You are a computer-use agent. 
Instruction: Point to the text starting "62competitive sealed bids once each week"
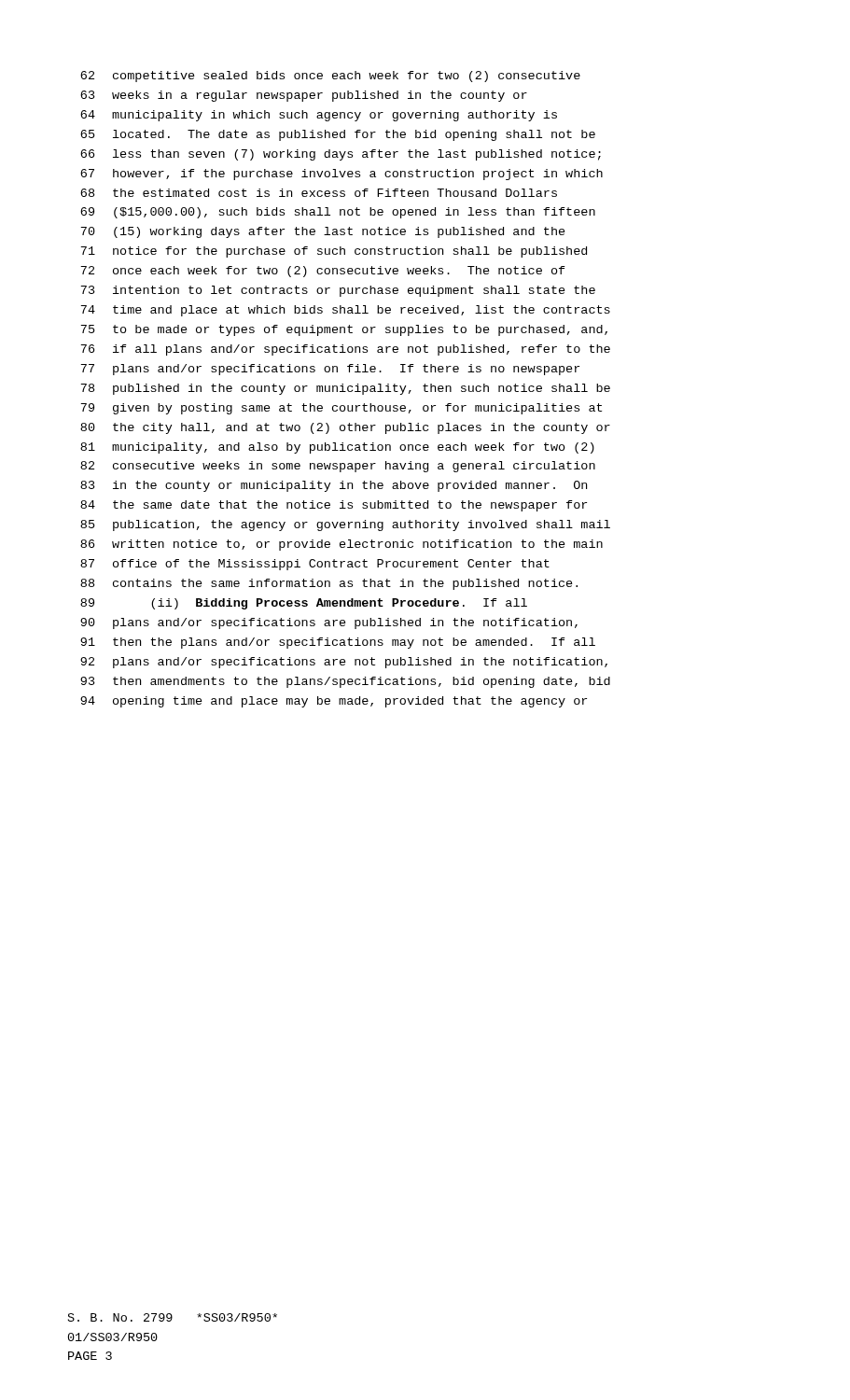(425, 389)
